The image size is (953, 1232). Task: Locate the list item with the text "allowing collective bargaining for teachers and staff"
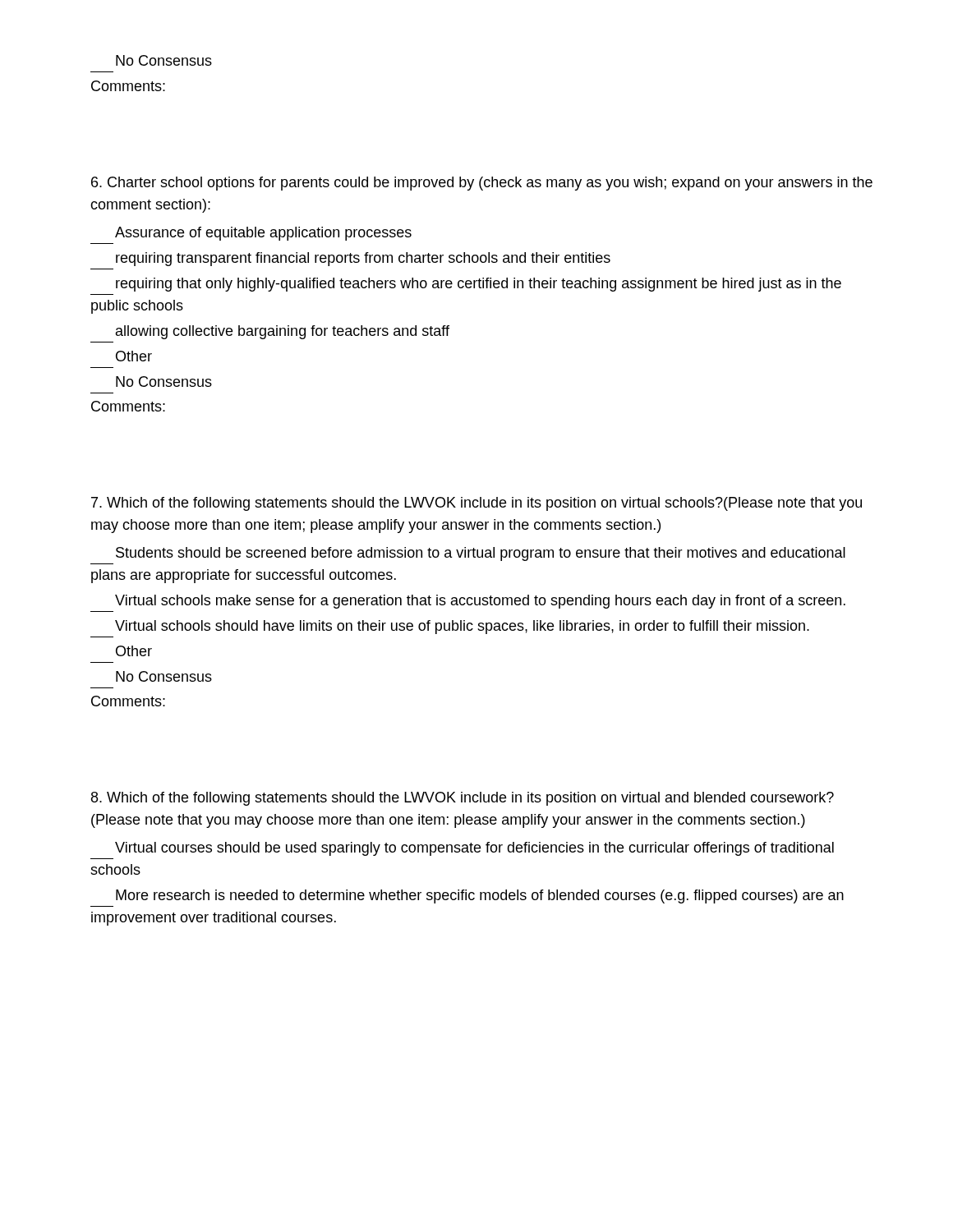coord(270,331)
